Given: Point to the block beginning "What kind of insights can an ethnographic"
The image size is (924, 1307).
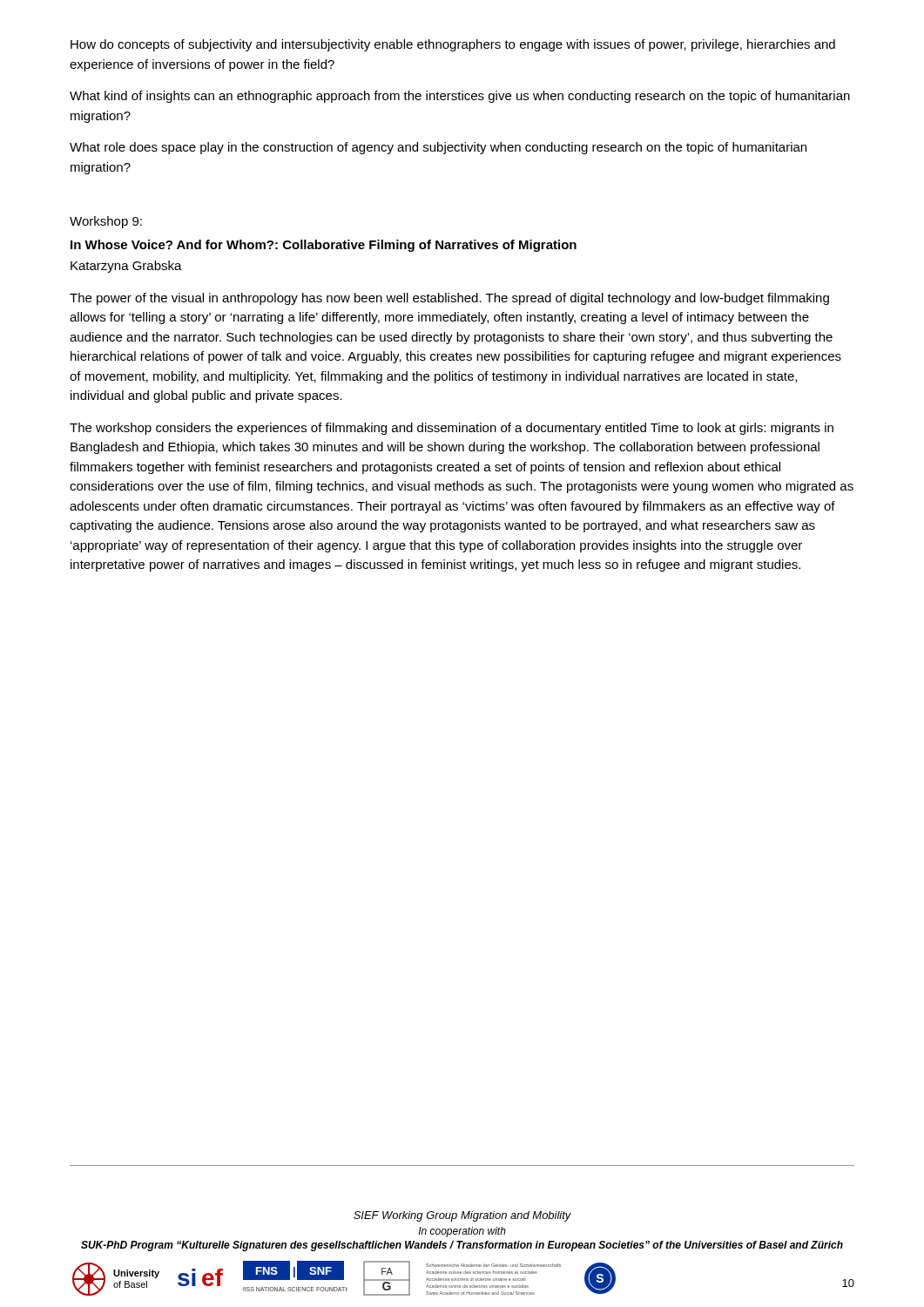Looking at the screenshot, I should coord(460,105).
